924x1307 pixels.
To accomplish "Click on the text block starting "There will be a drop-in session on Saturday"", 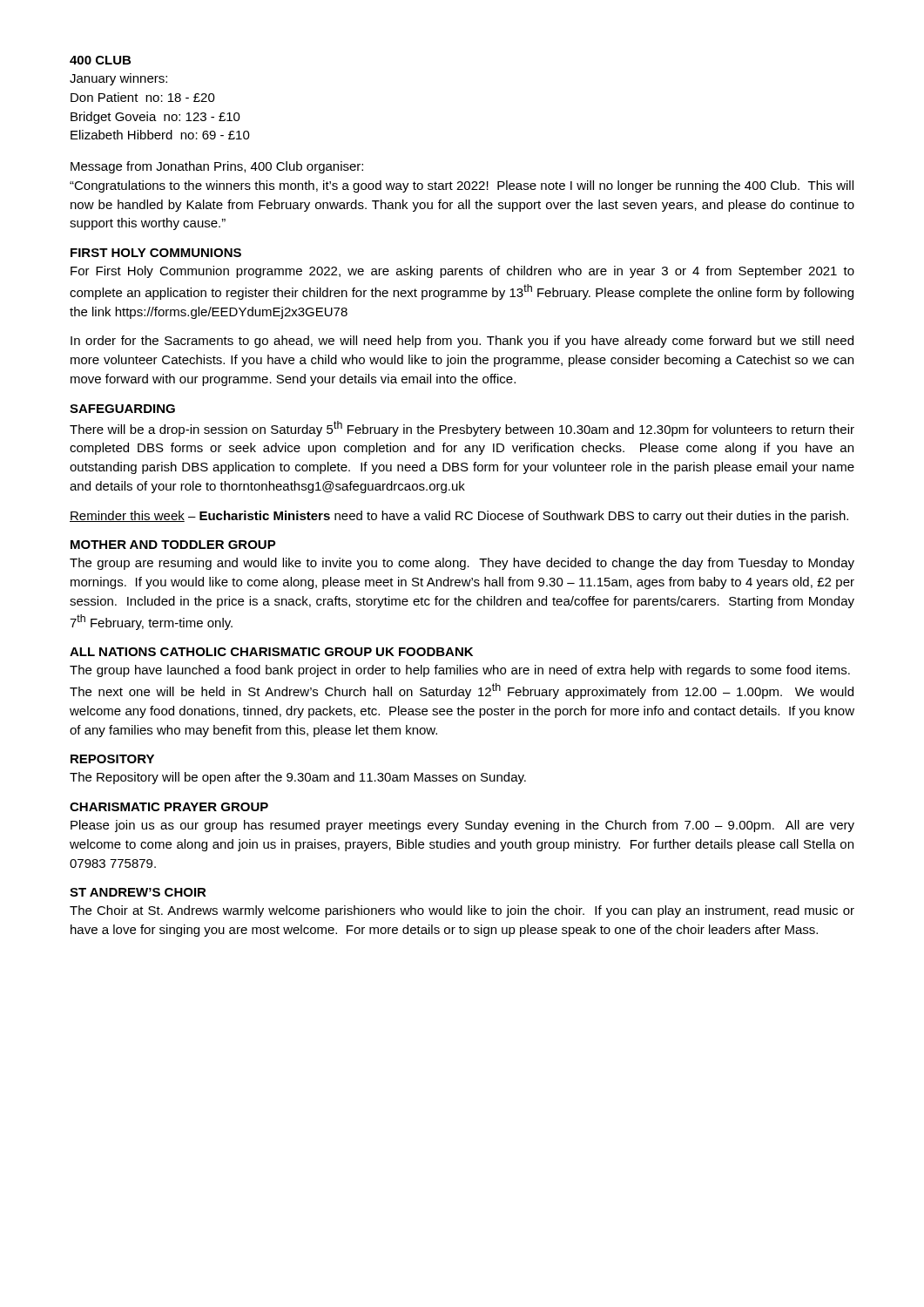I will pos(462,456).
